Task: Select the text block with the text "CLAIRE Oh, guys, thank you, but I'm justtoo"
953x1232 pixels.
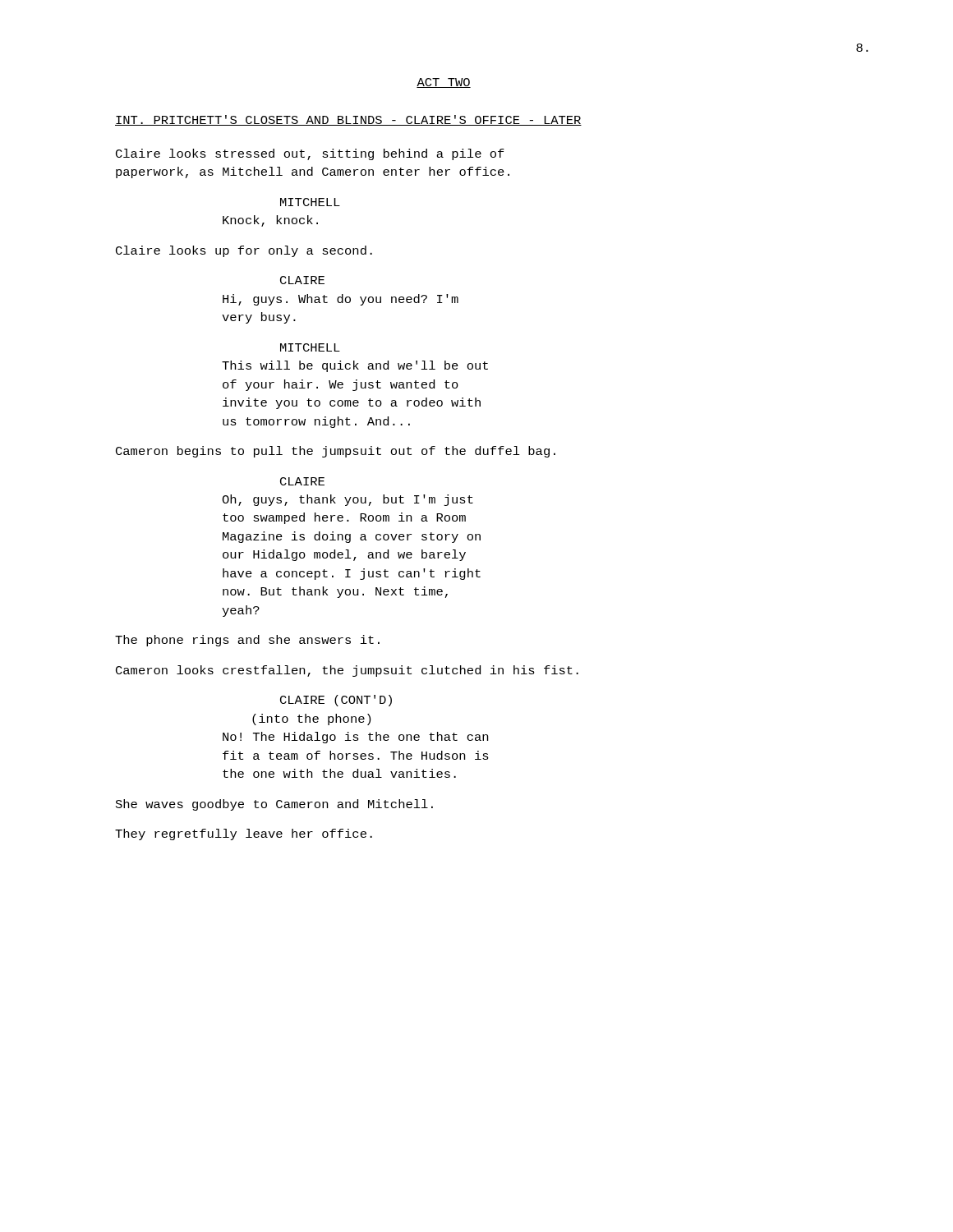Action: [x=302, y=481]
